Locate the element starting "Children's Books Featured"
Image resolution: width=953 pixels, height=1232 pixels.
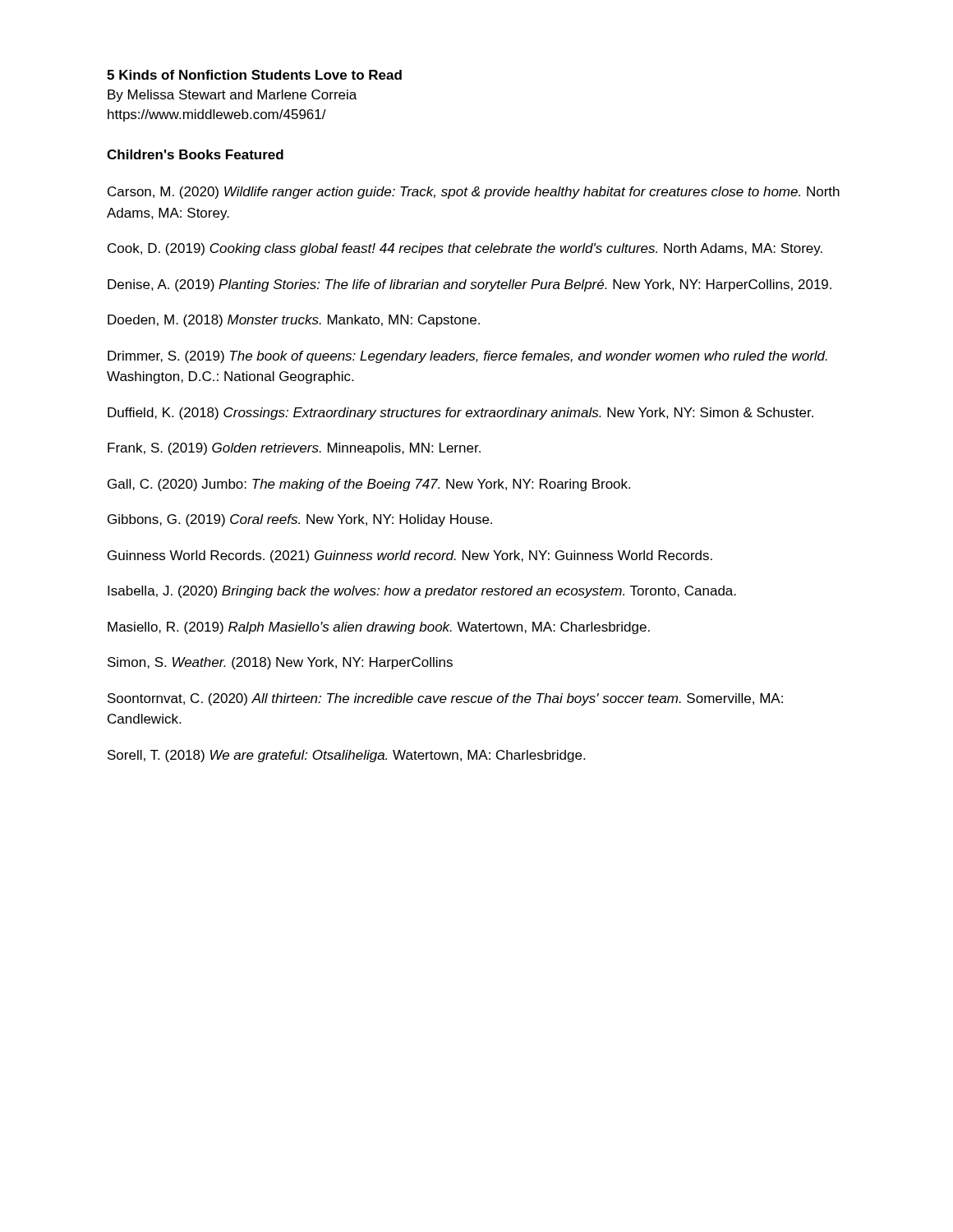(x=195, y=155)
